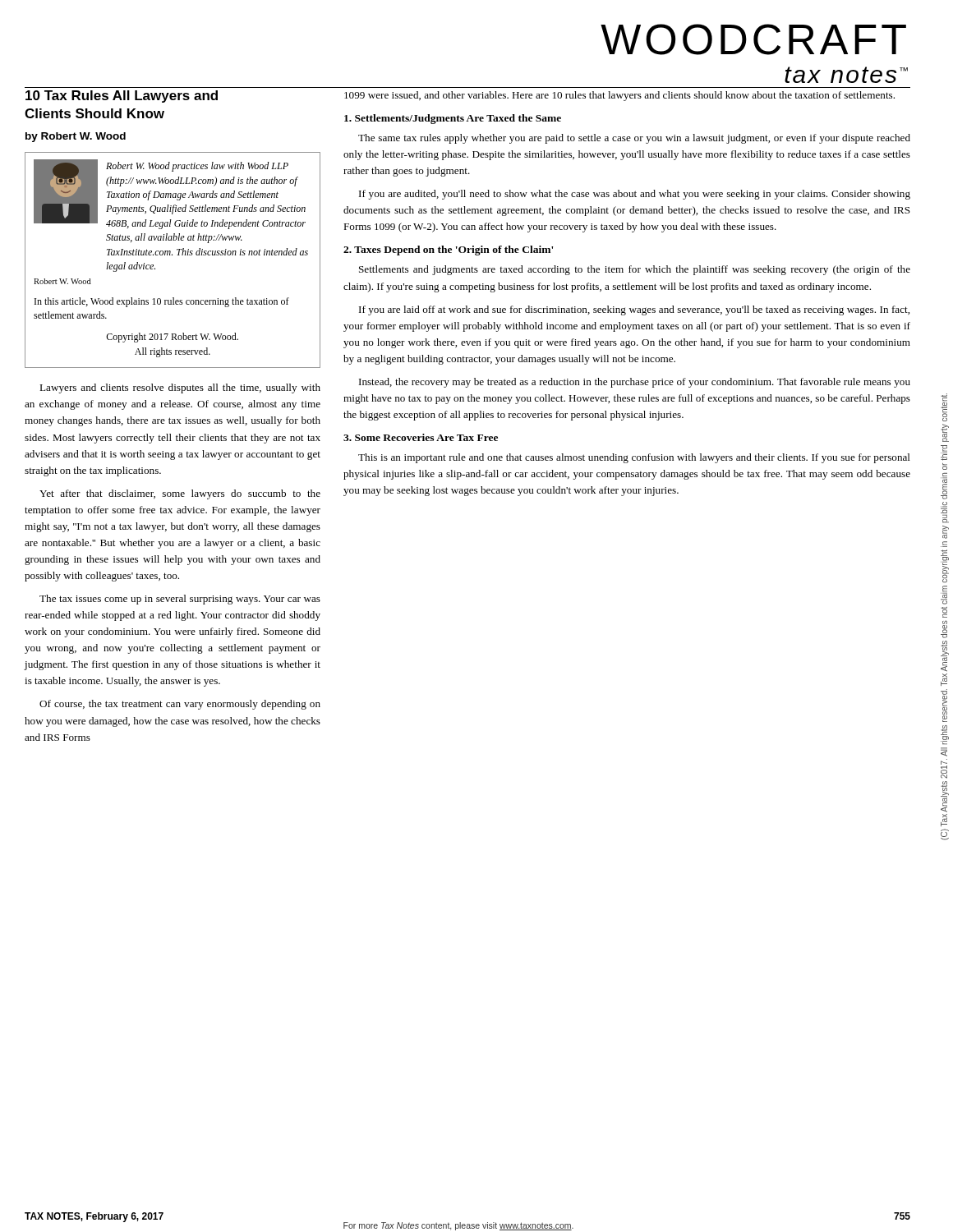Locate the title that opens with "10 Tax Rules All Lawyers andClients"
Viewport: 953px width, 1232px height.
click(173, 105)
